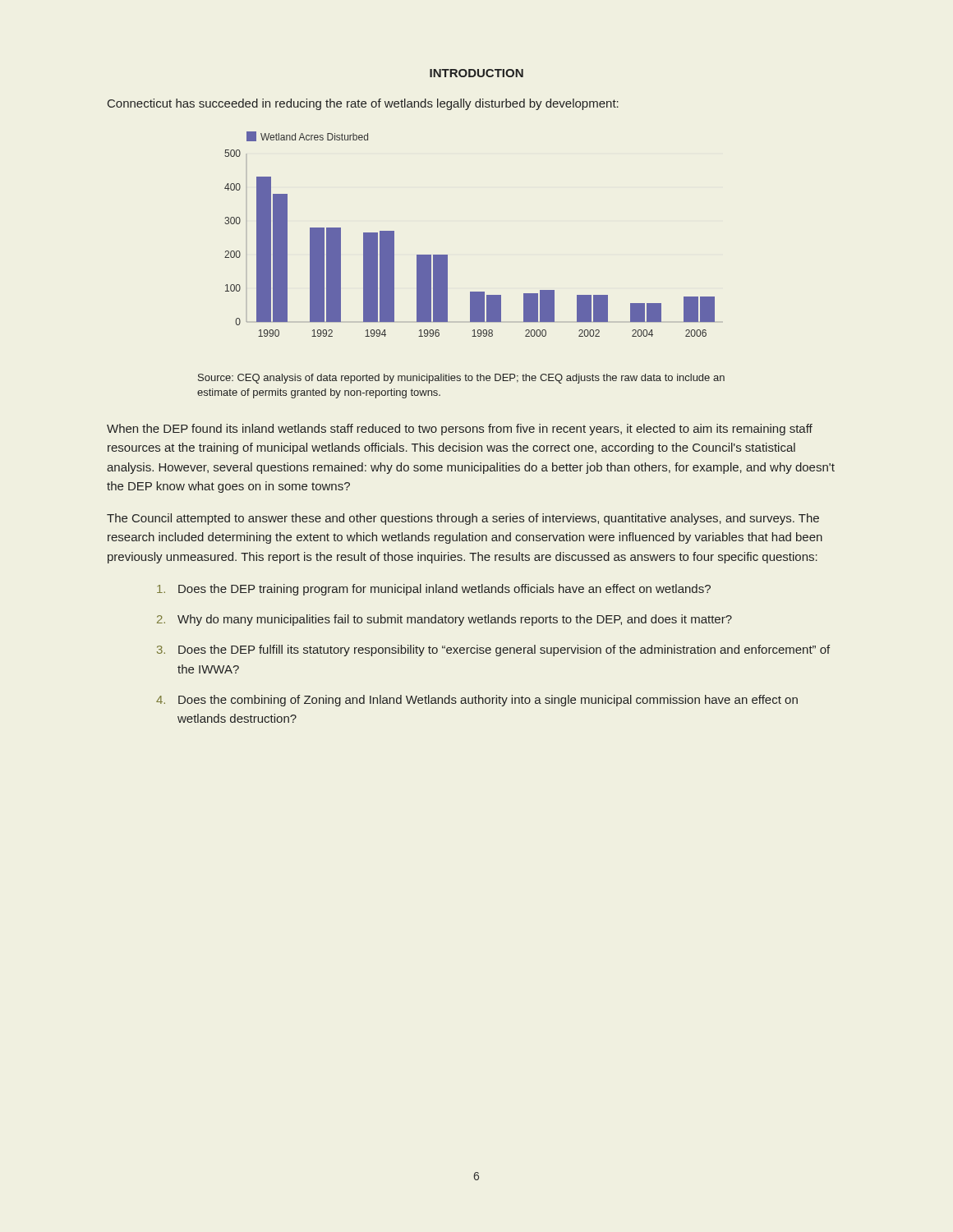Click the passage that begins "When the DEP found its"
Screen dimensions: 1232x953
point(471,457)
